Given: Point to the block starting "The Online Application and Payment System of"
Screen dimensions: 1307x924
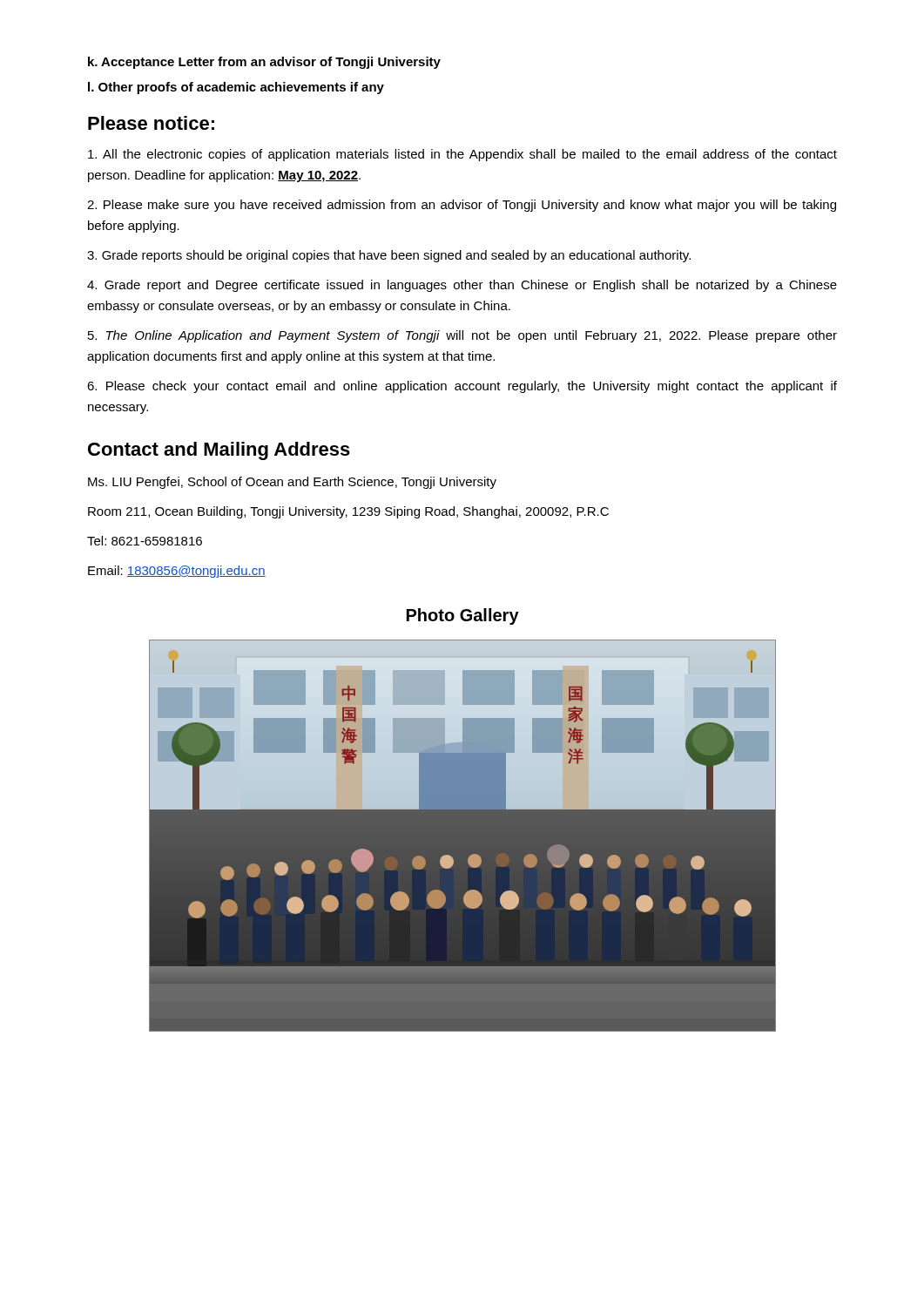Looking at the screenshot, I should [x=462, y=346].
